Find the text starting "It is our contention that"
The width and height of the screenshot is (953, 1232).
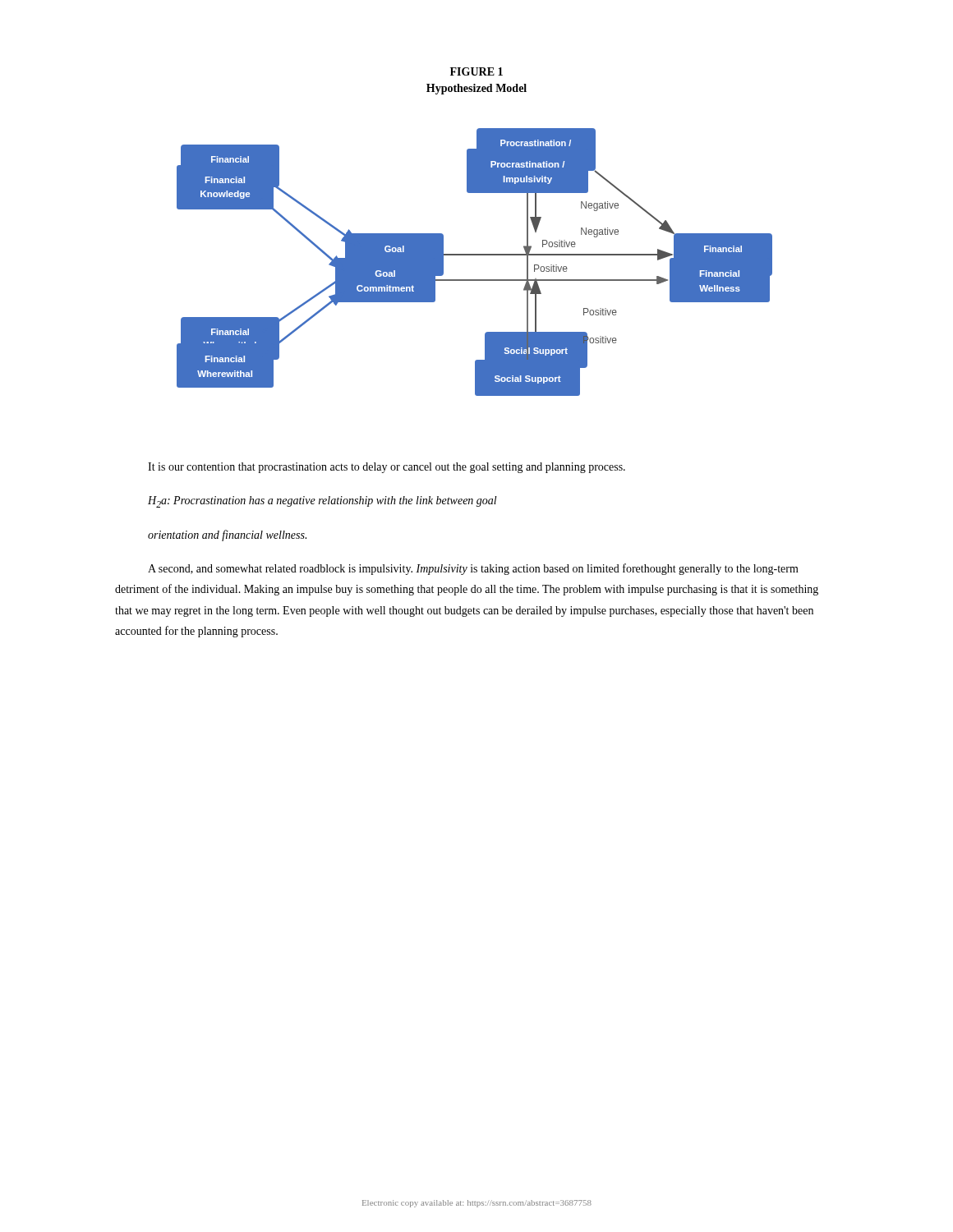387,467
